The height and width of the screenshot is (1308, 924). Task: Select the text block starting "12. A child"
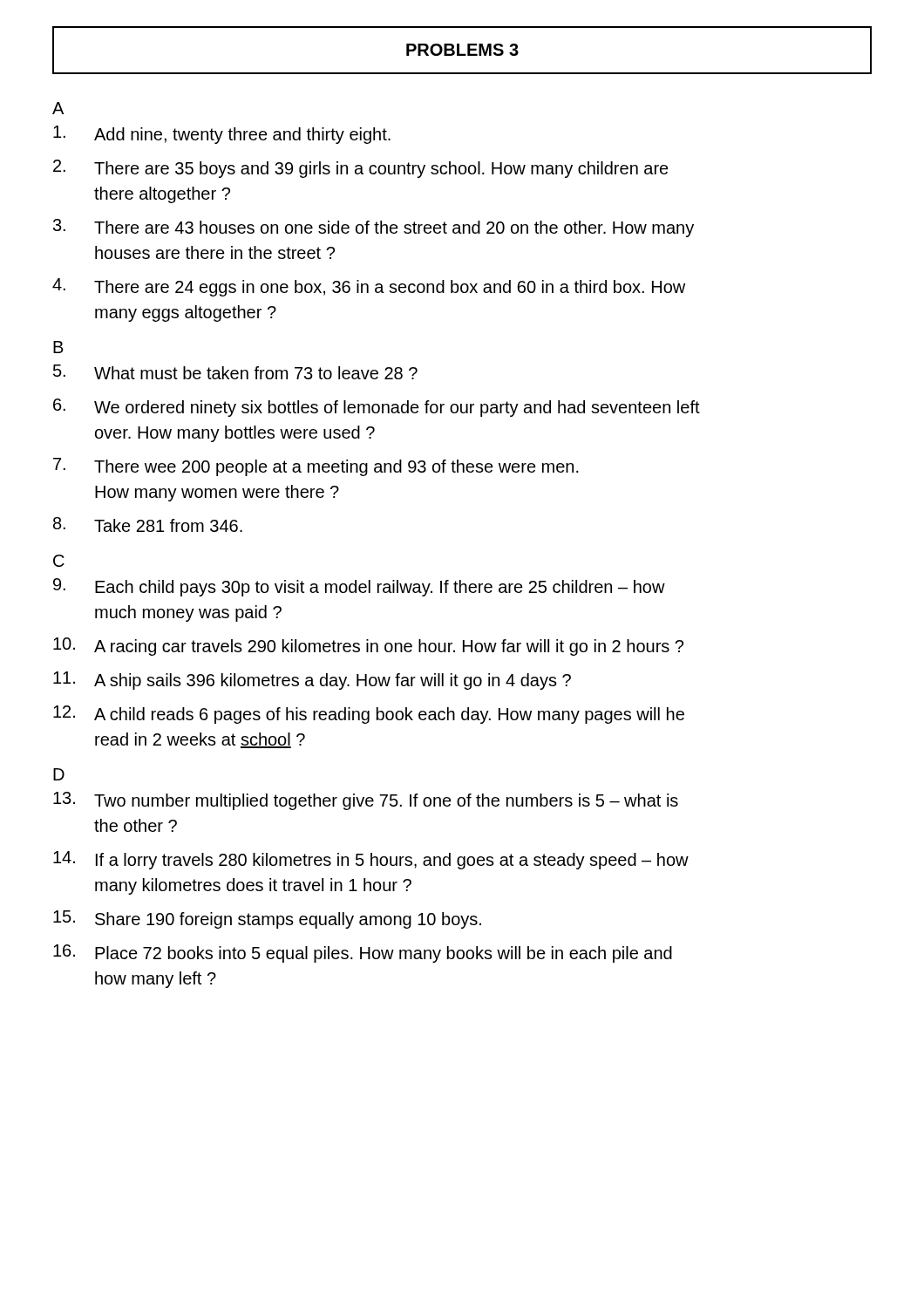tap(369, 727)
